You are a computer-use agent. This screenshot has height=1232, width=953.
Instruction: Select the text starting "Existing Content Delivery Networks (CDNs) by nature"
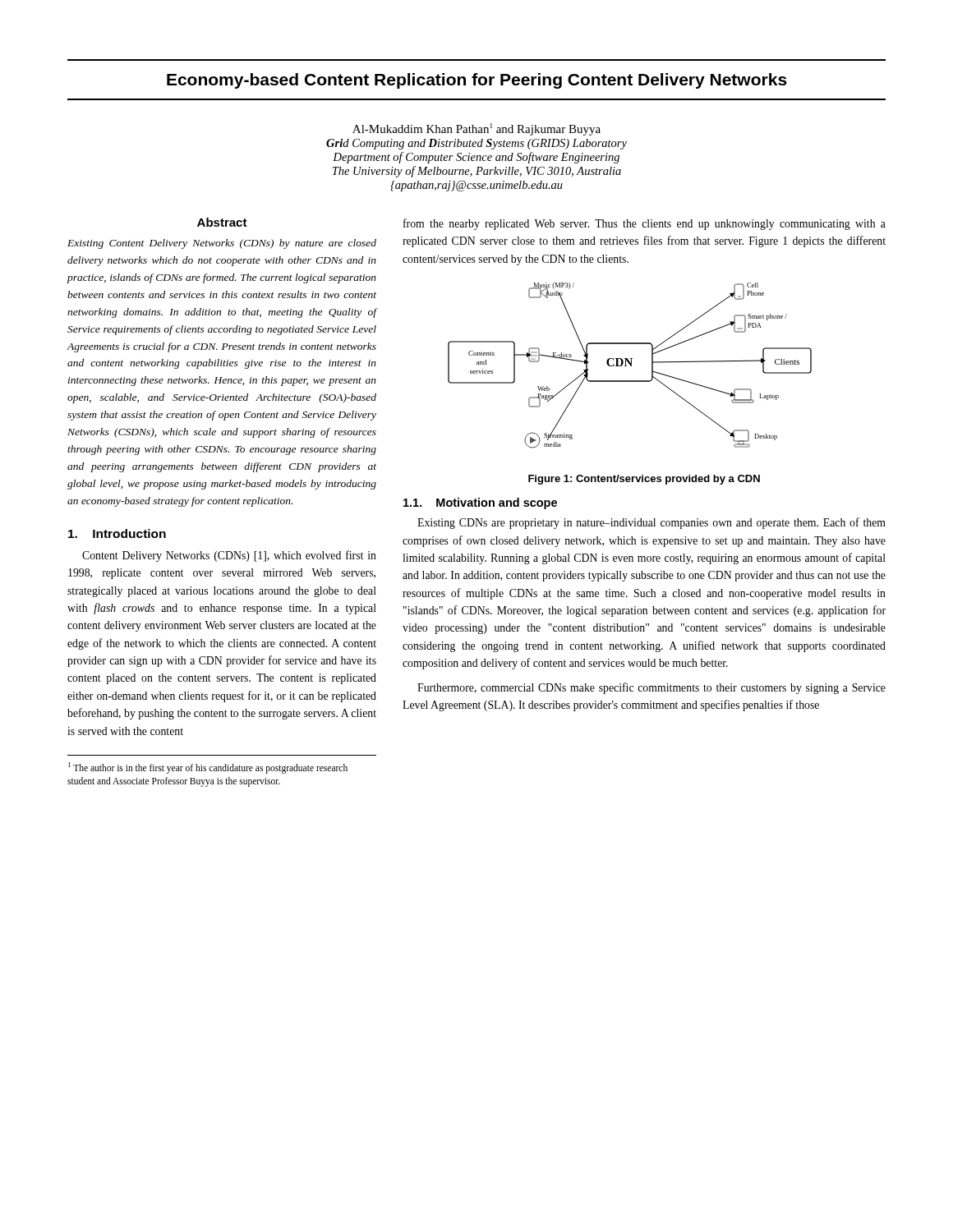tap(222, 372)
